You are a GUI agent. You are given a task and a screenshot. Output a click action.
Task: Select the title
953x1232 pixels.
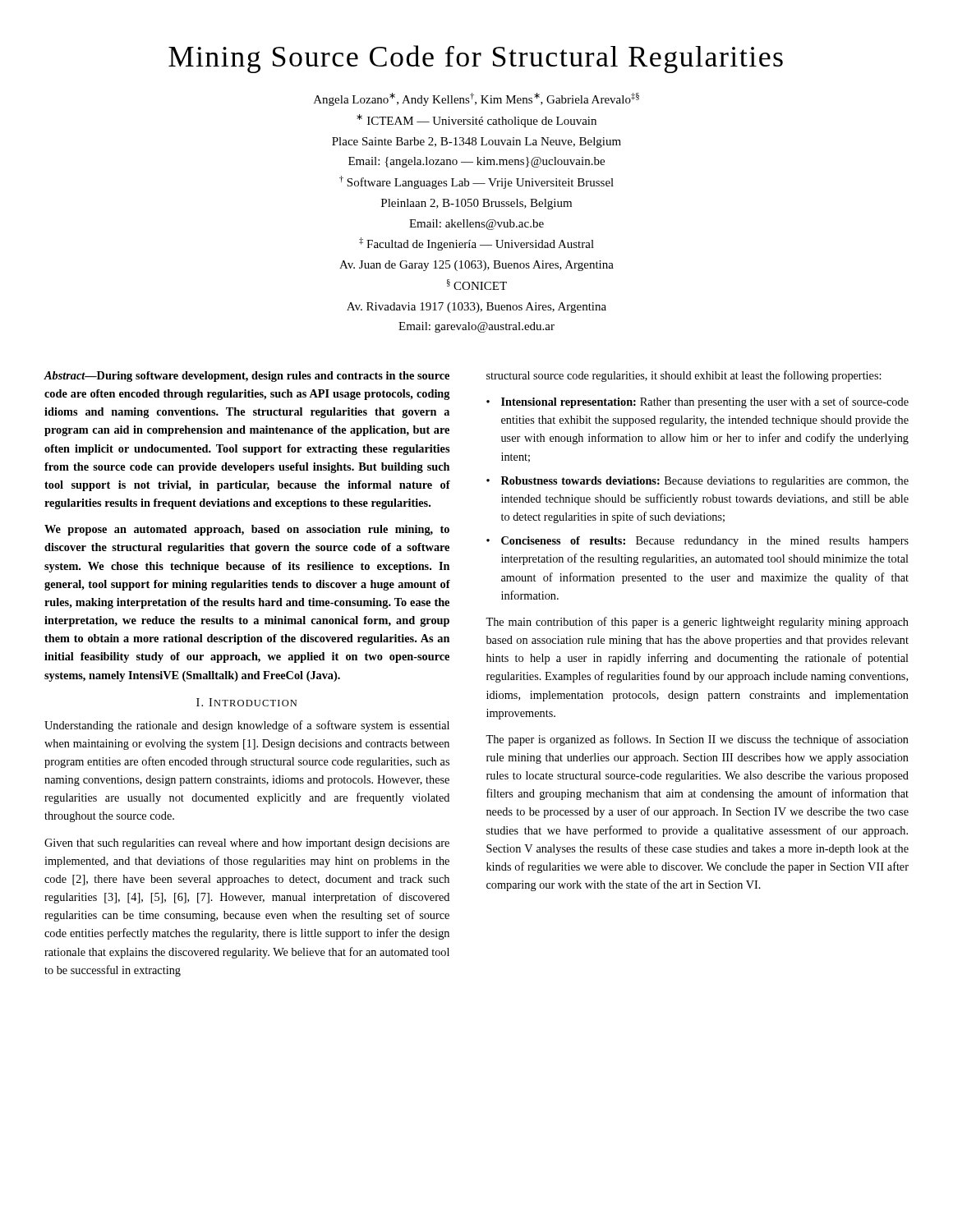click(x=476, y=188)
